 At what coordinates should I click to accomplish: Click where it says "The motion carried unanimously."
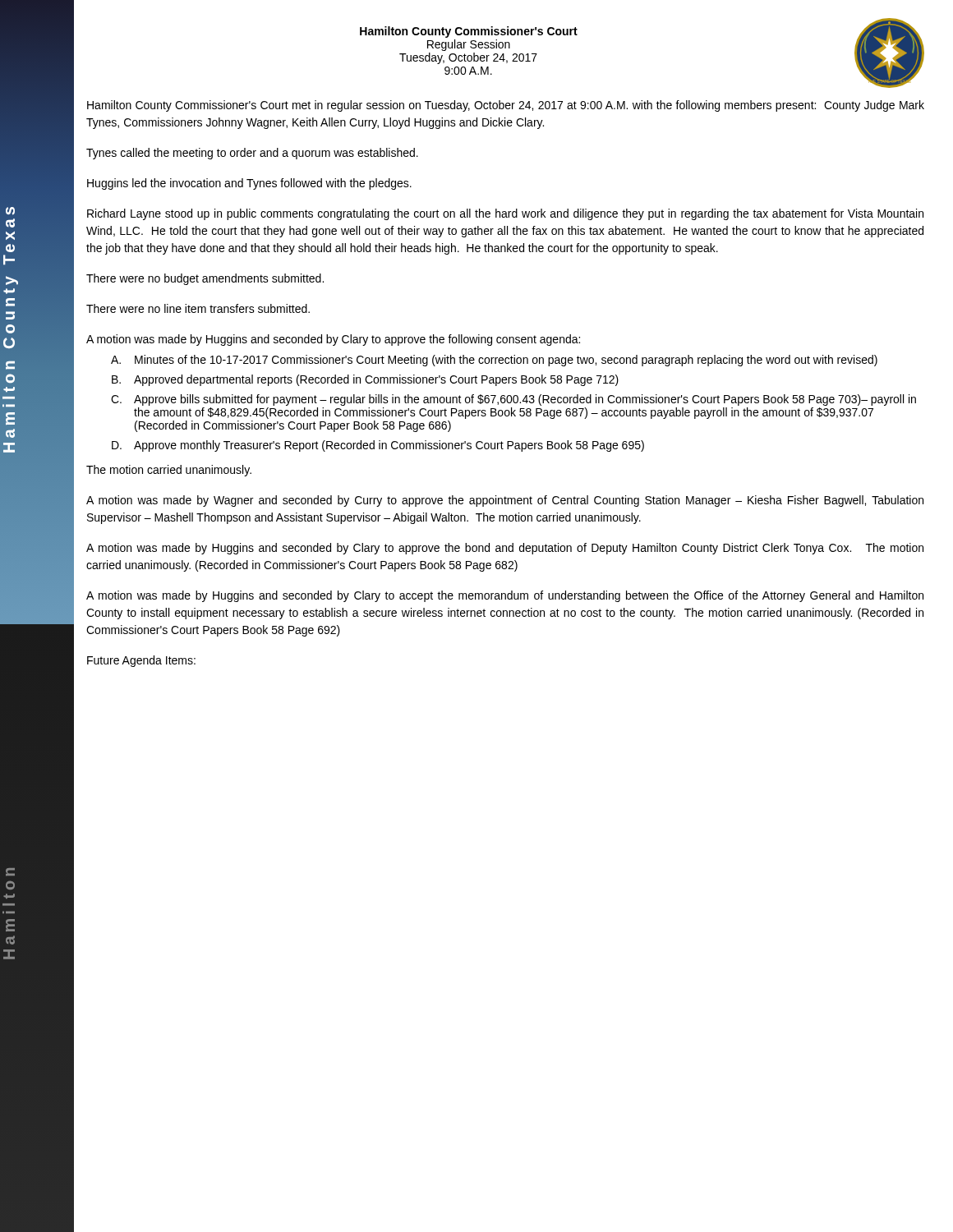[169, 470]
